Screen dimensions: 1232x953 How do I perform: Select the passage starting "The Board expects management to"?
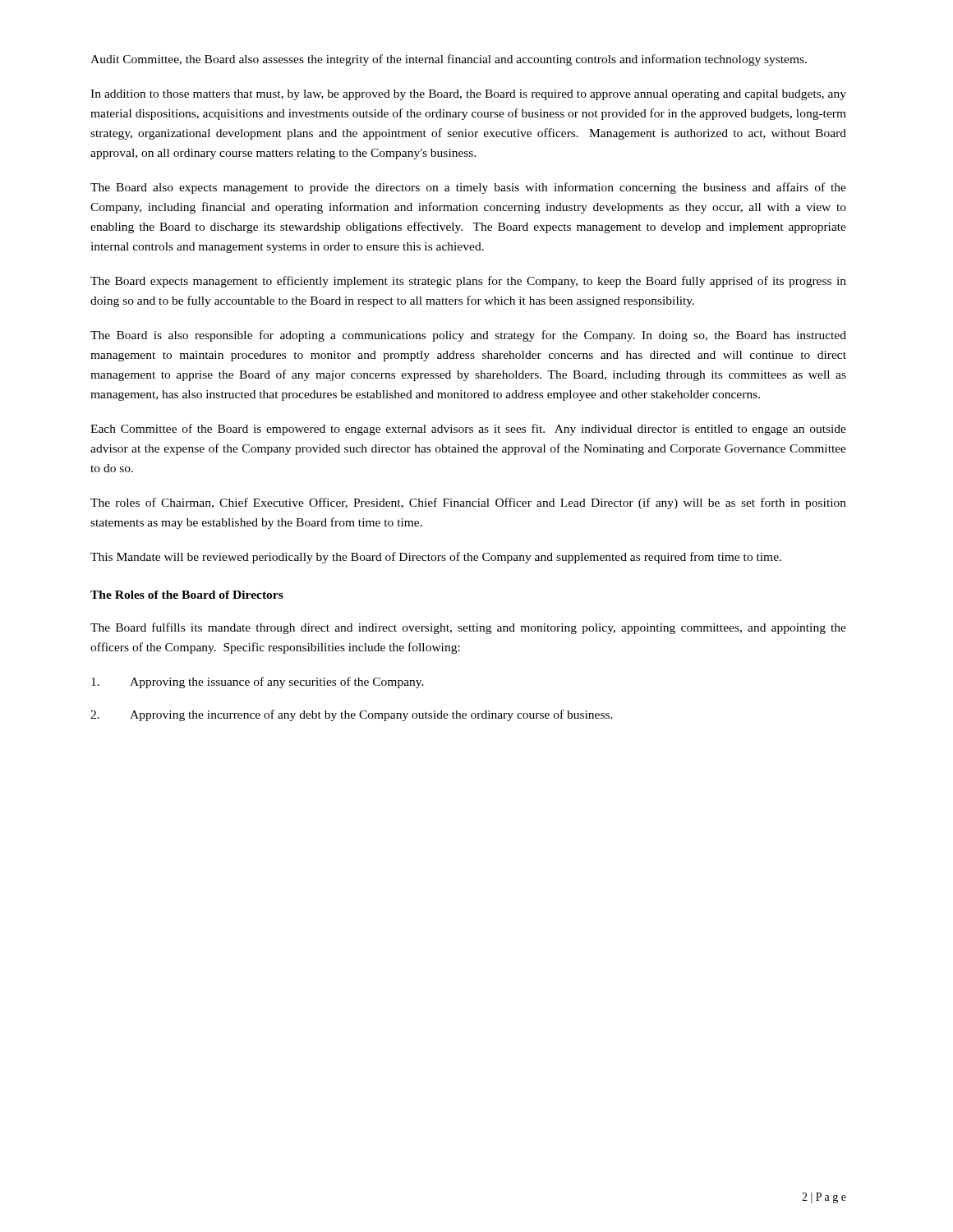(x=468, y=290)
